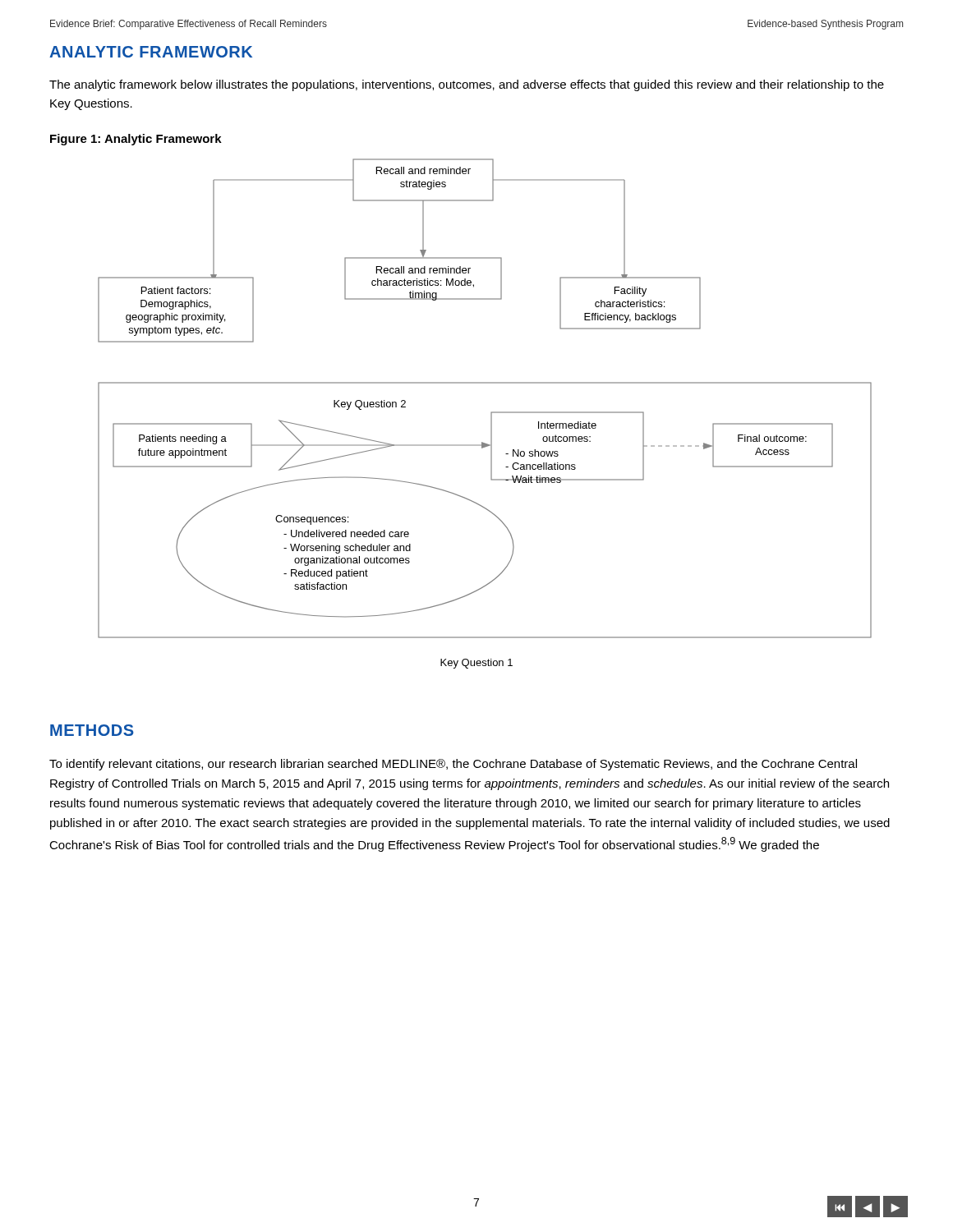This screenshot has height=1232, width=953.
Task: Select the flowchart
Action: tap(476, 416)
